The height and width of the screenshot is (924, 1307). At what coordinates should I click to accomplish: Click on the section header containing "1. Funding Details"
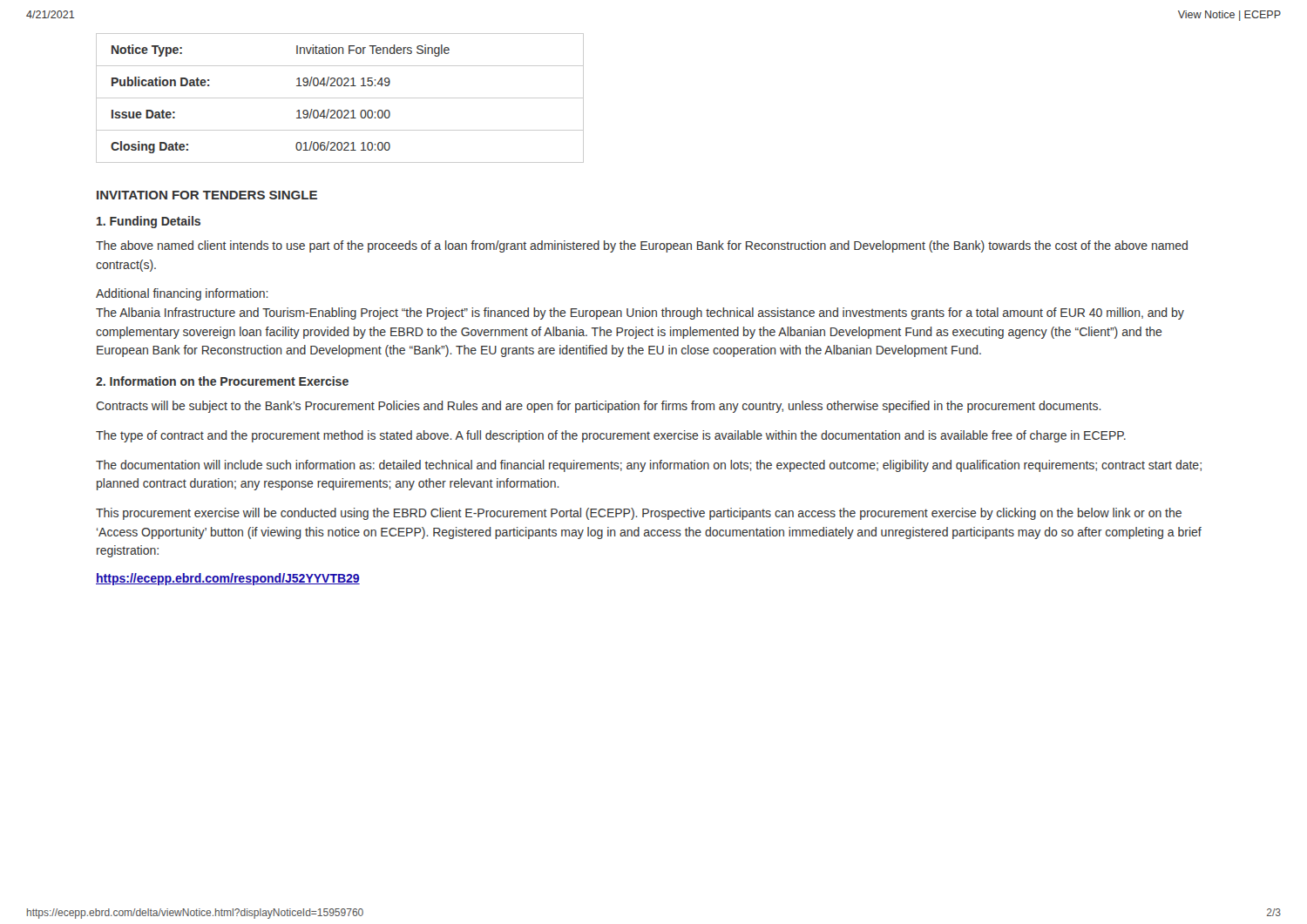pyautogui.click(x=148, y=221)
